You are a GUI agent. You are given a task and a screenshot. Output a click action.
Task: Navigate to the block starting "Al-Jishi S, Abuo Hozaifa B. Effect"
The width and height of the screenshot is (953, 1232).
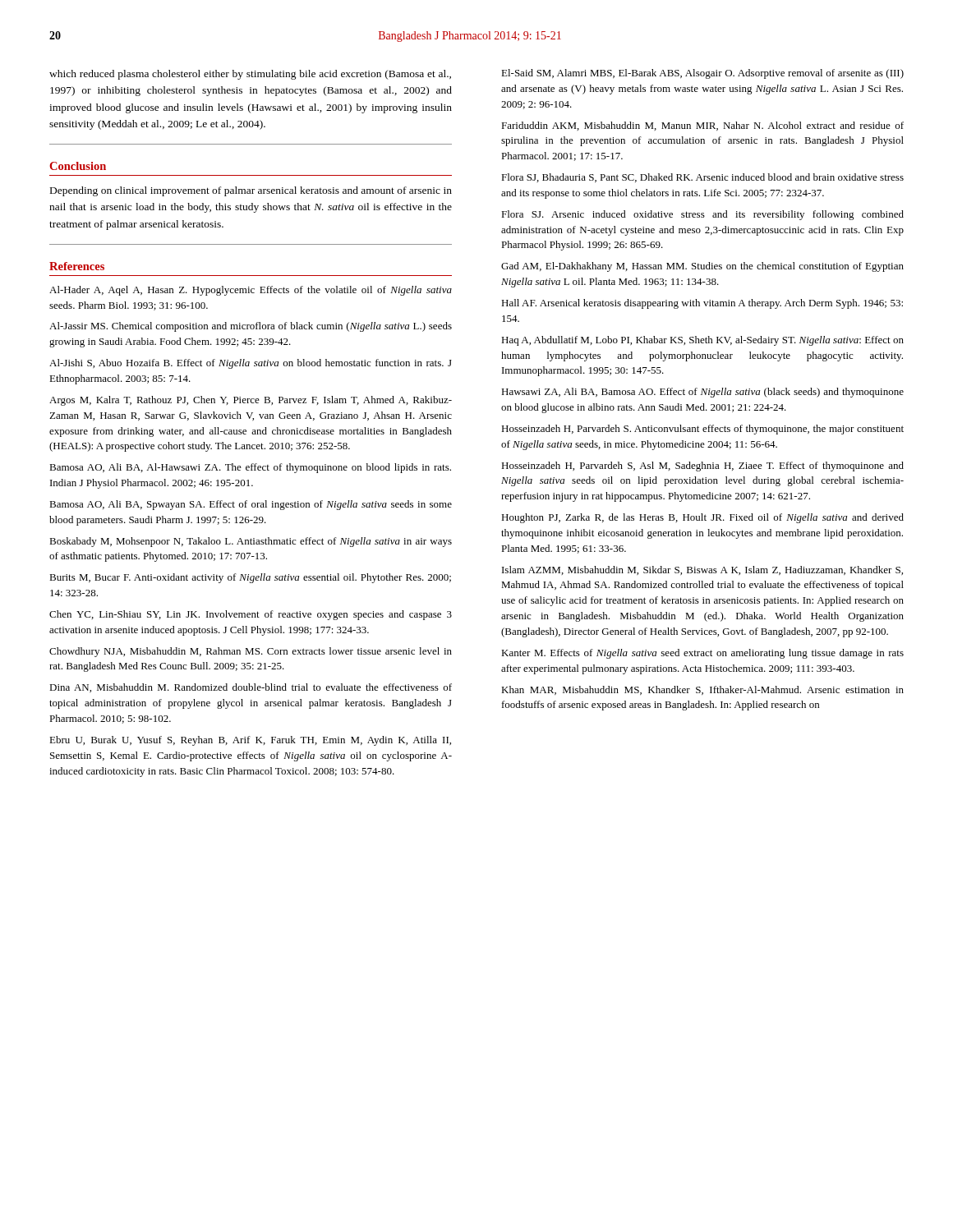[x=251, y=370]
